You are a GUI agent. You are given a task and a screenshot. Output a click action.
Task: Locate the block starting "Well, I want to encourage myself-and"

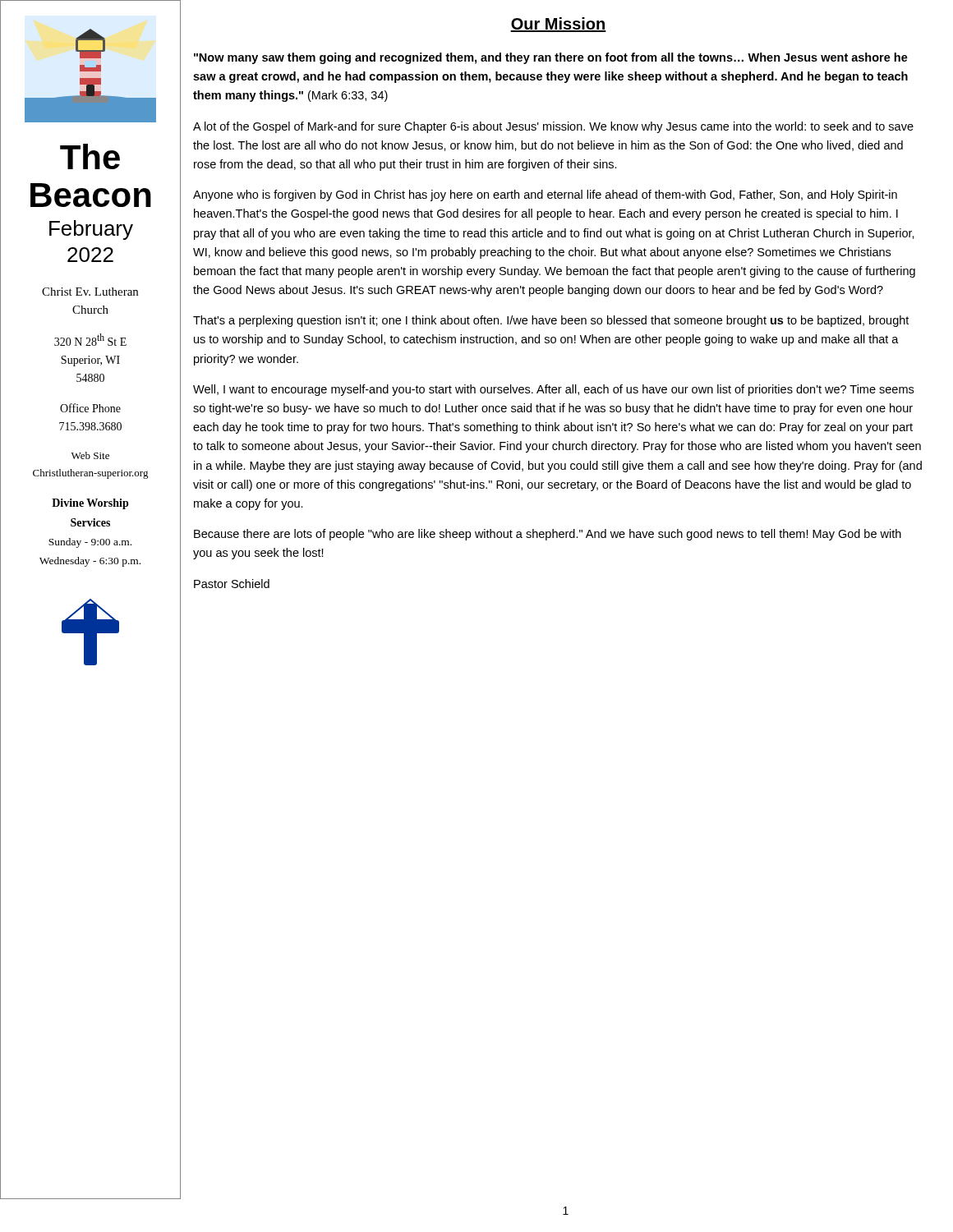558,446
